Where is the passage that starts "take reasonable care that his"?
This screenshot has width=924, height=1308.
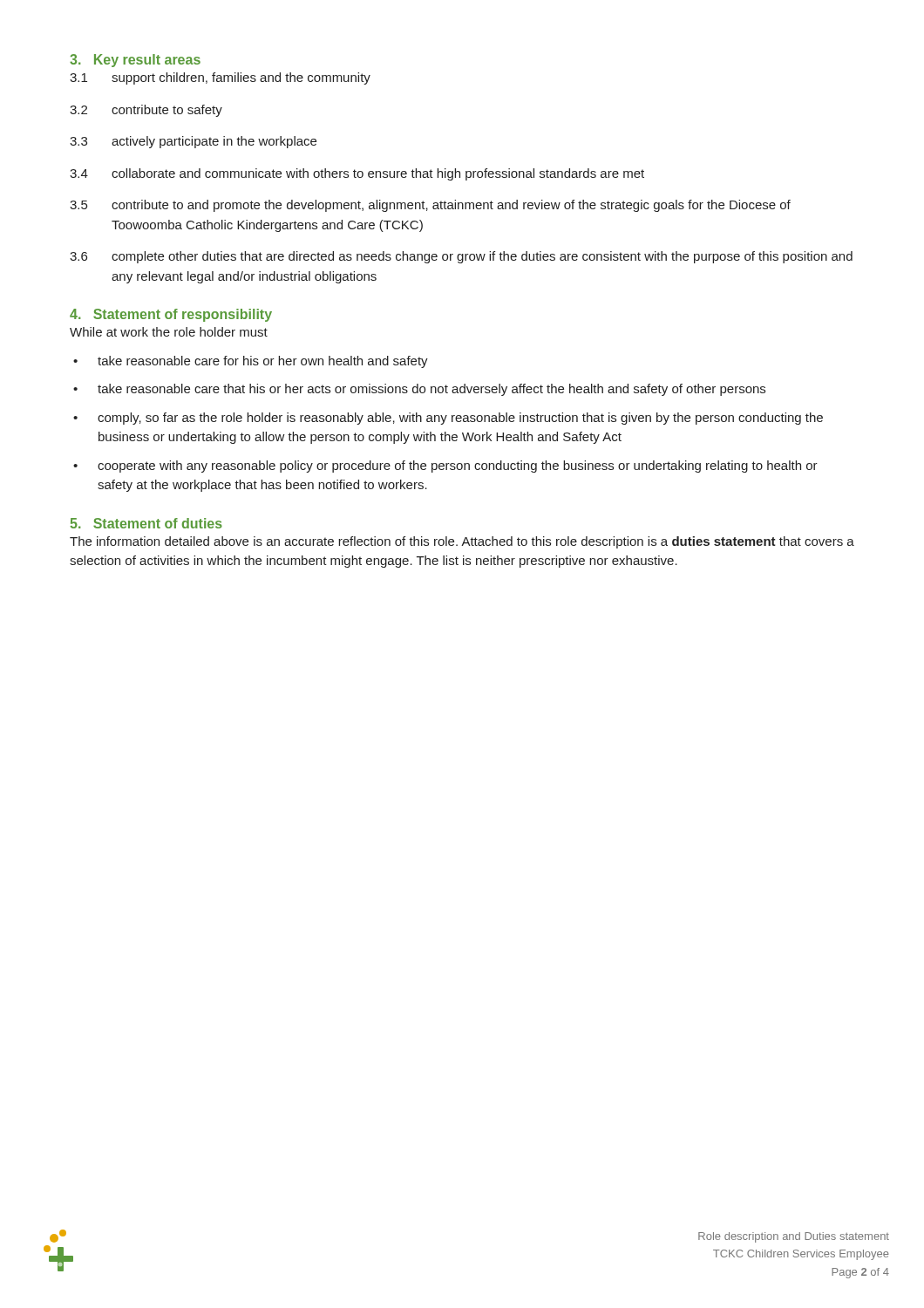point(432,388)
